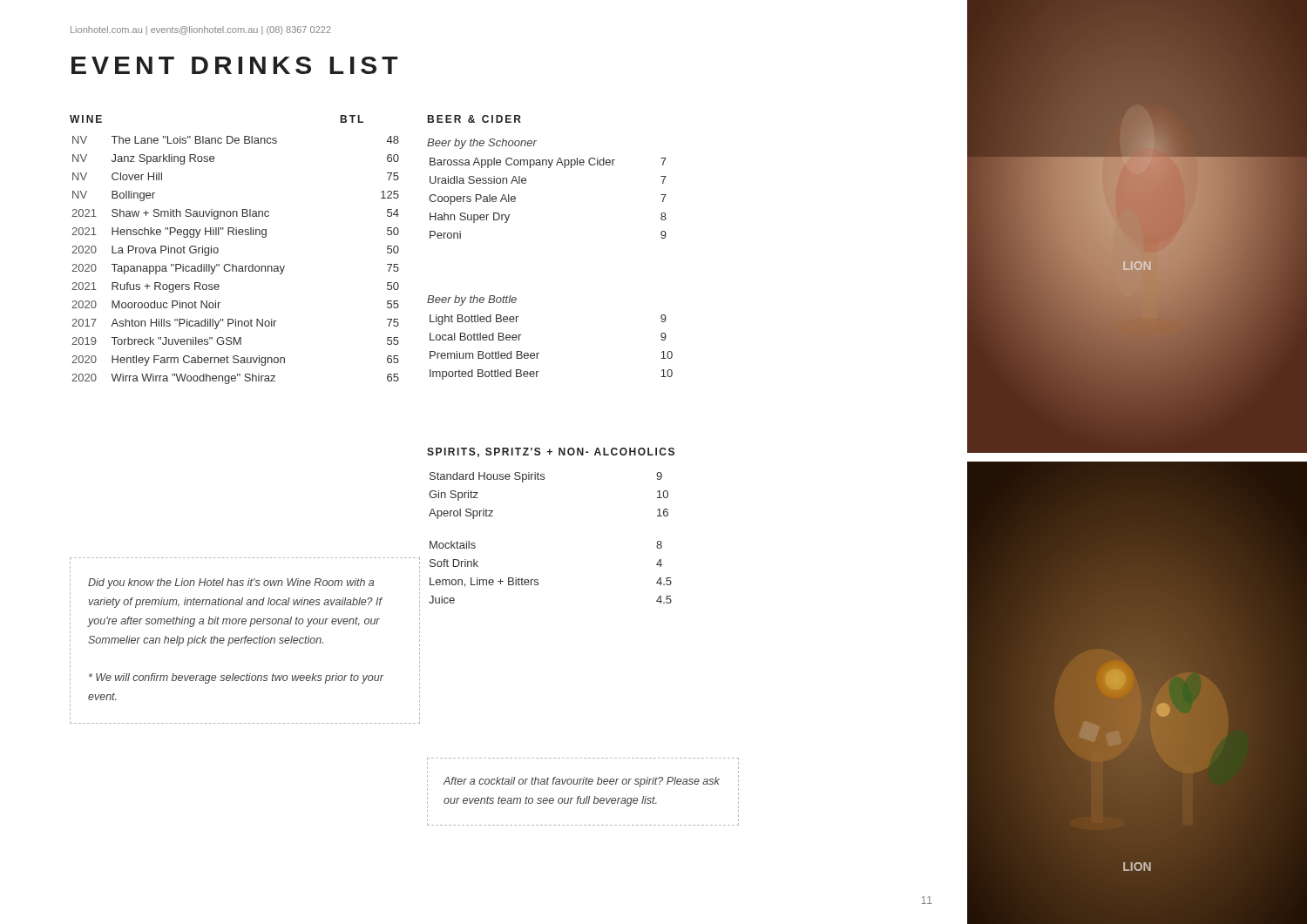Find the text block starting "Beer by the Bottle"
1307x924 pixels.
coord(472,299)
